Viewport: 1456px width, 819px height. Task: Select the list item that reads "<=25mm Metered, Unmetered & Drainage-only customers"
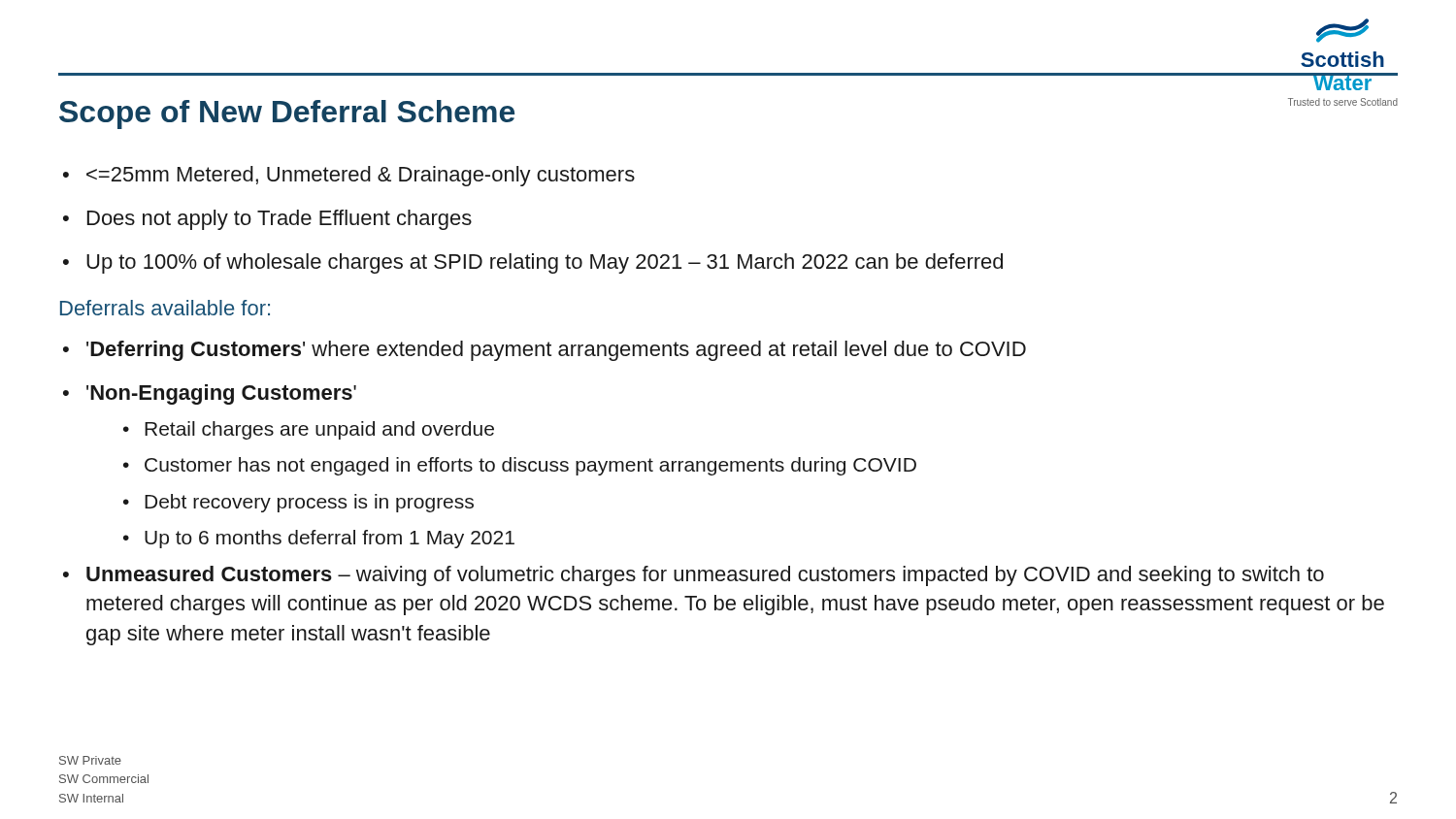click(x=360, y=174)
